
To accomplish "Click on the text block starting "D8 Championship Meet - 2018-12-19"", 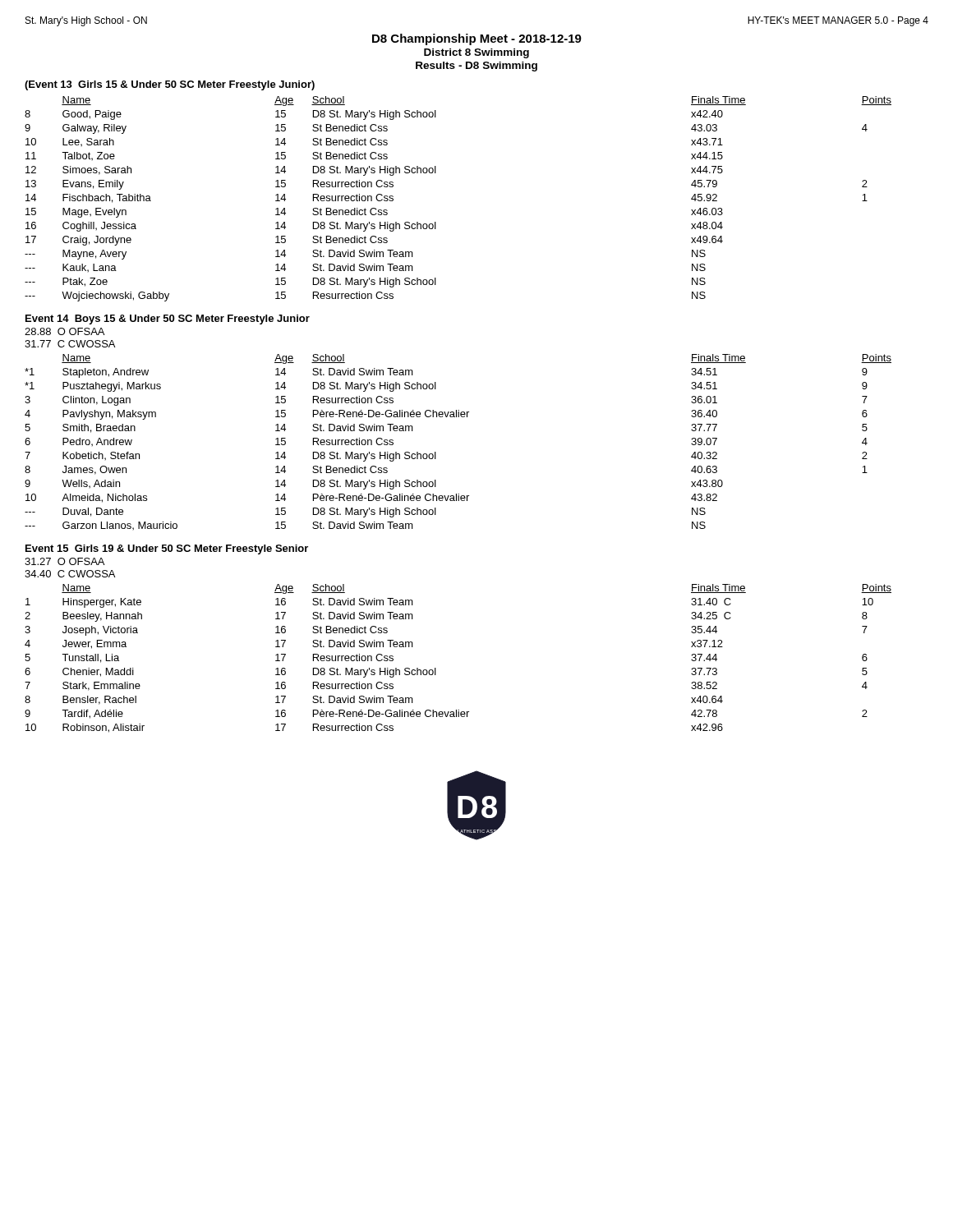I will (476, 38).
